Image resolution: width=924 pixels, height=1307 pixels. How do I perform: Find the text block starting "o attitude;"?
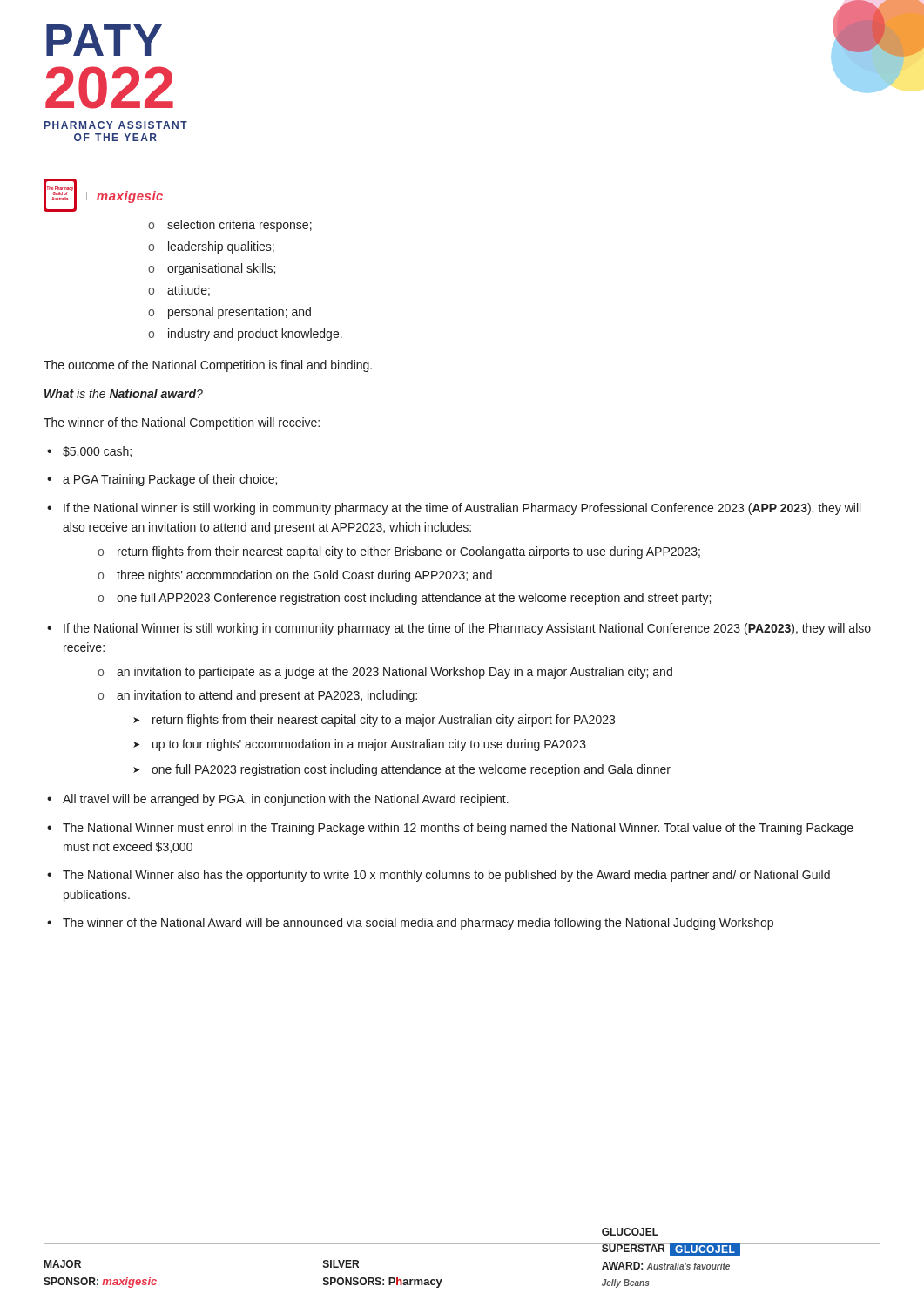(x=179, y=291)
